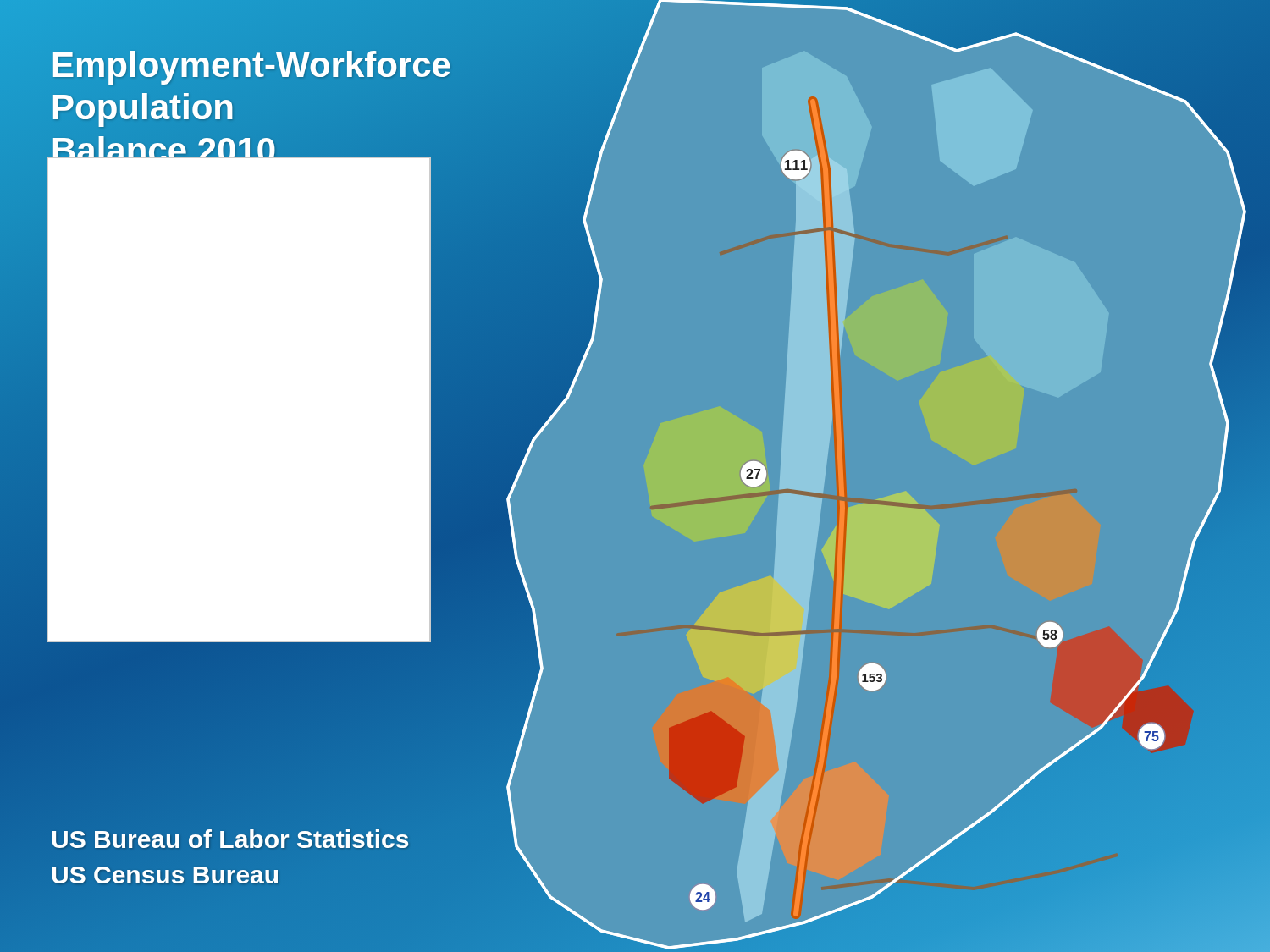Viewport: 1270px width, 952px height.
Task: Click on the title that reads "Employment-Workforce PopulationBalance 2010"
Action: pyautogui.click(x=288, y=108)
